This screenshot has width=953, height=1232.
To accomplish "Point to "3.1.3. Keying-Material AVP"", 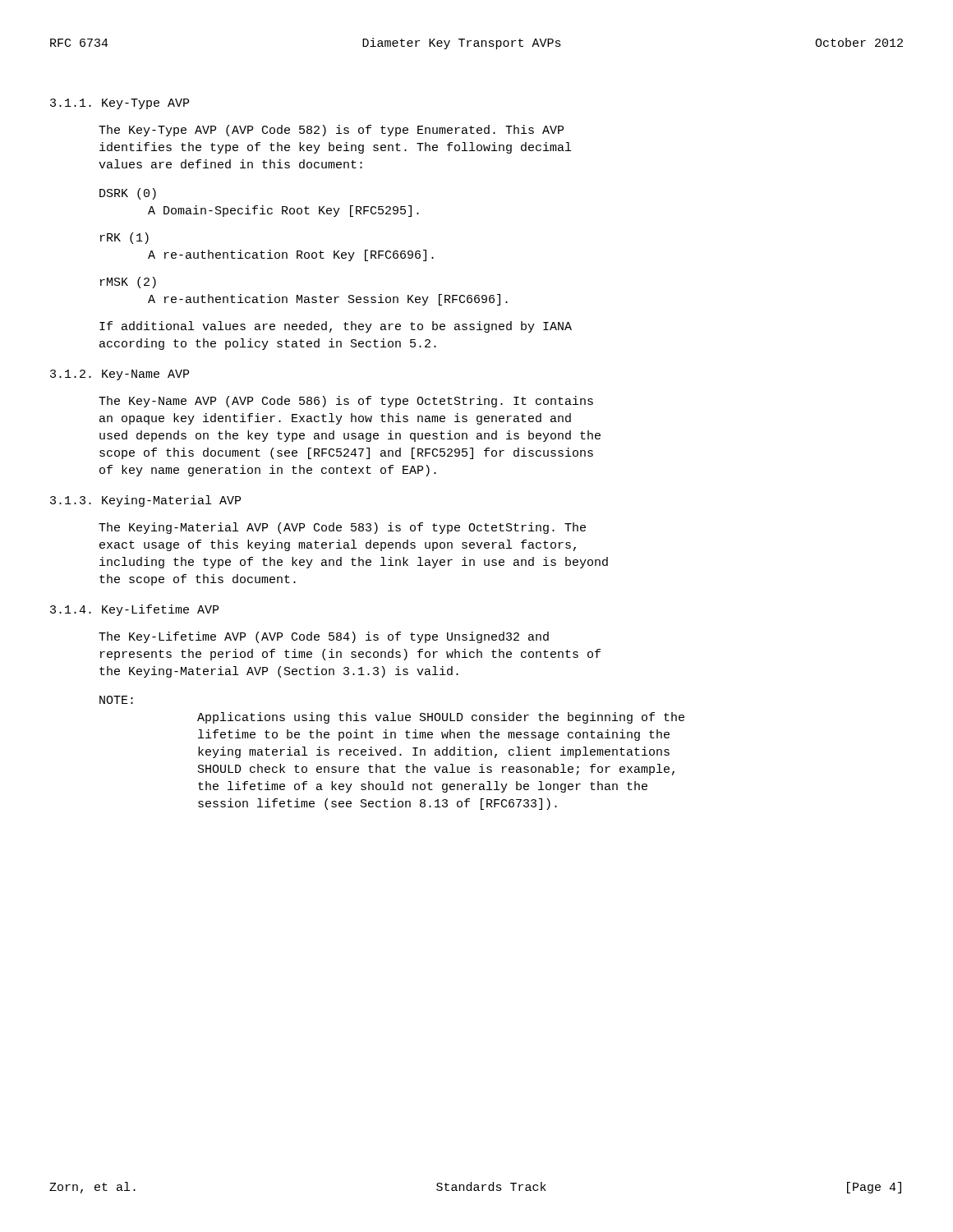I will pyautogui.click(x=145, y=501).
